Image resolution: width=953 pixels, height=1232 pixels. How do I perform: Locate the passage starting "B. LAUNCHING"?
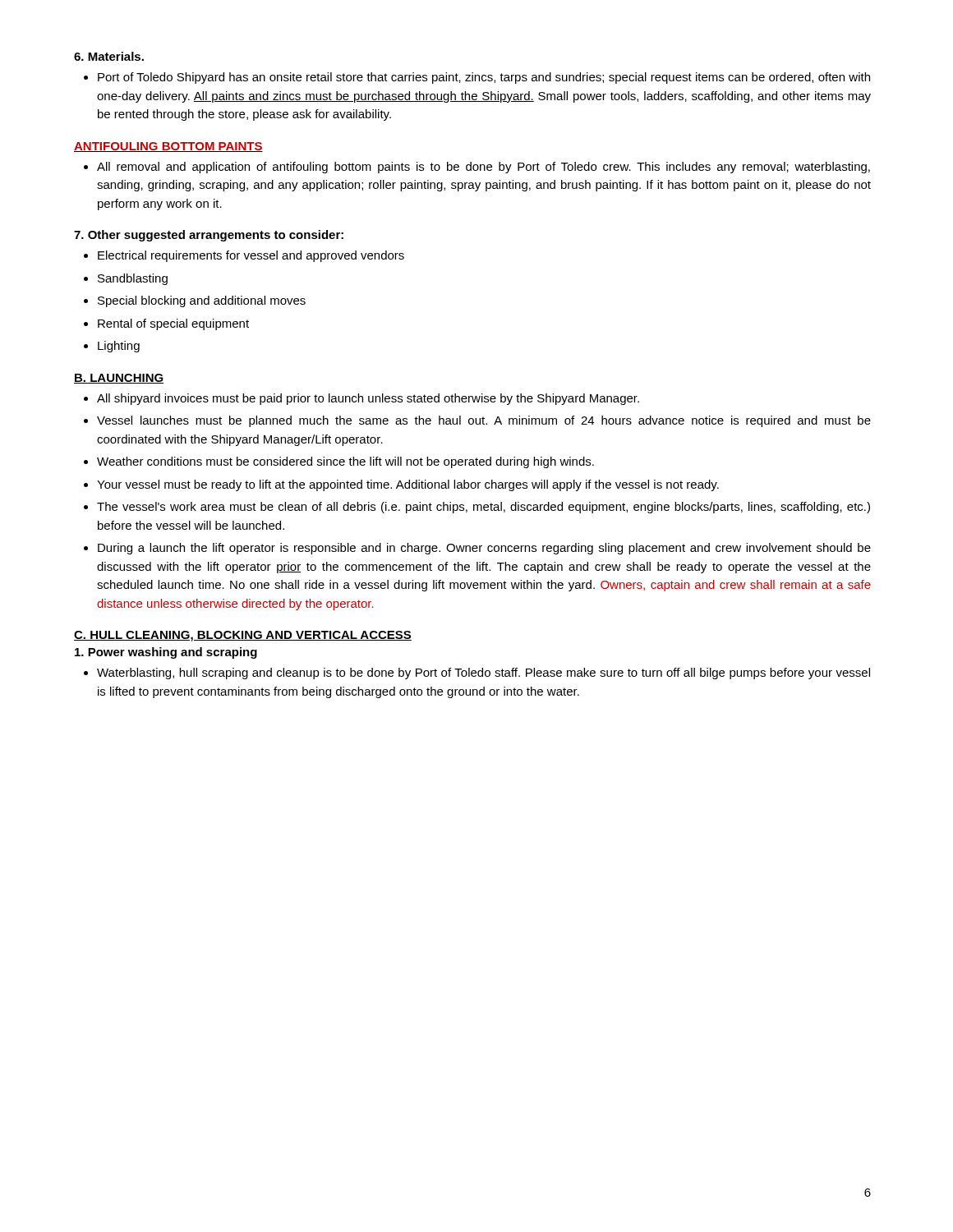click(x=119, y=377)
